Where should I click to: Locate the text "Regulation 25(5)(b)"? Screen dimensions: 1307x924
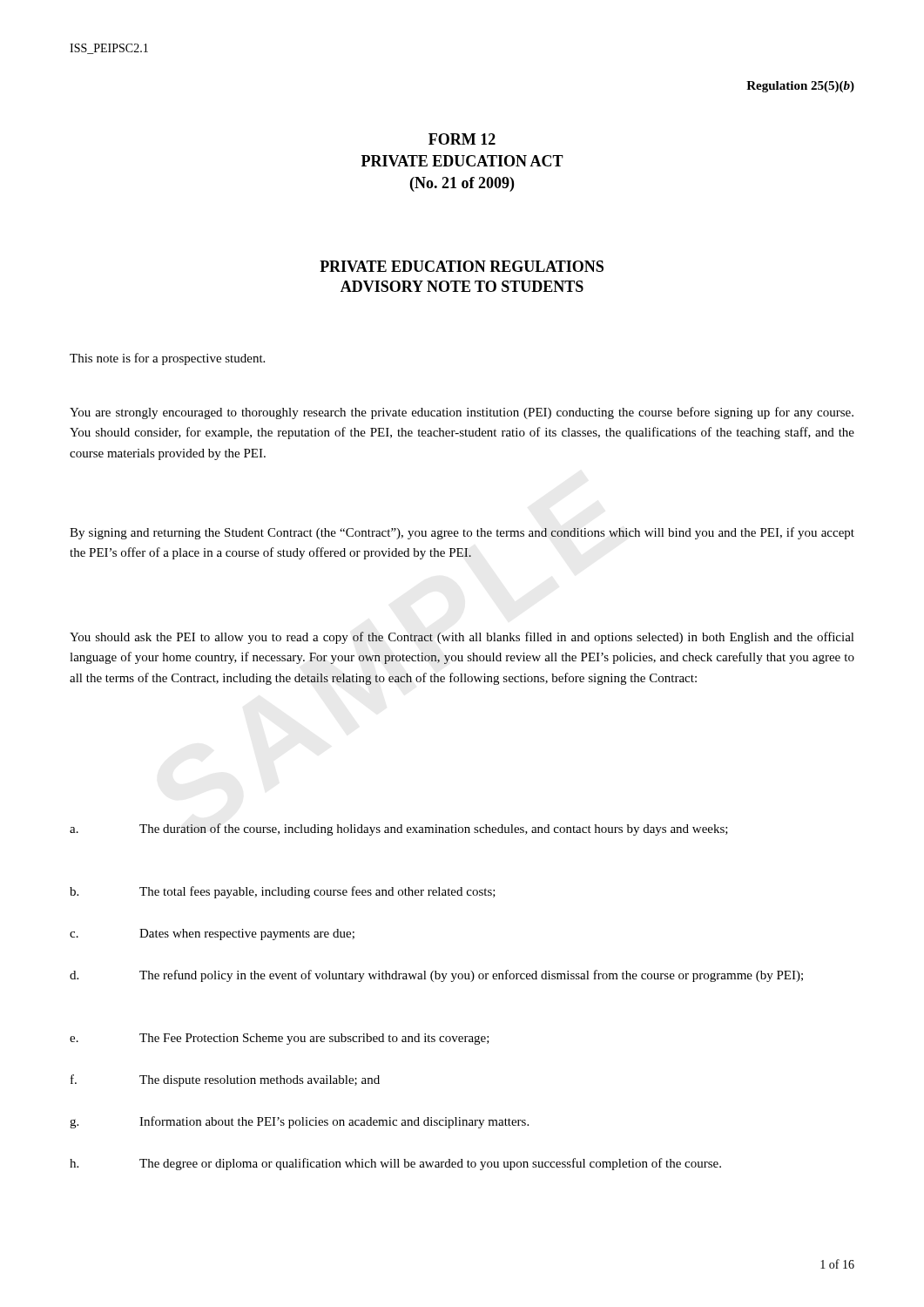pyautogui.click(x=800, y=85)
